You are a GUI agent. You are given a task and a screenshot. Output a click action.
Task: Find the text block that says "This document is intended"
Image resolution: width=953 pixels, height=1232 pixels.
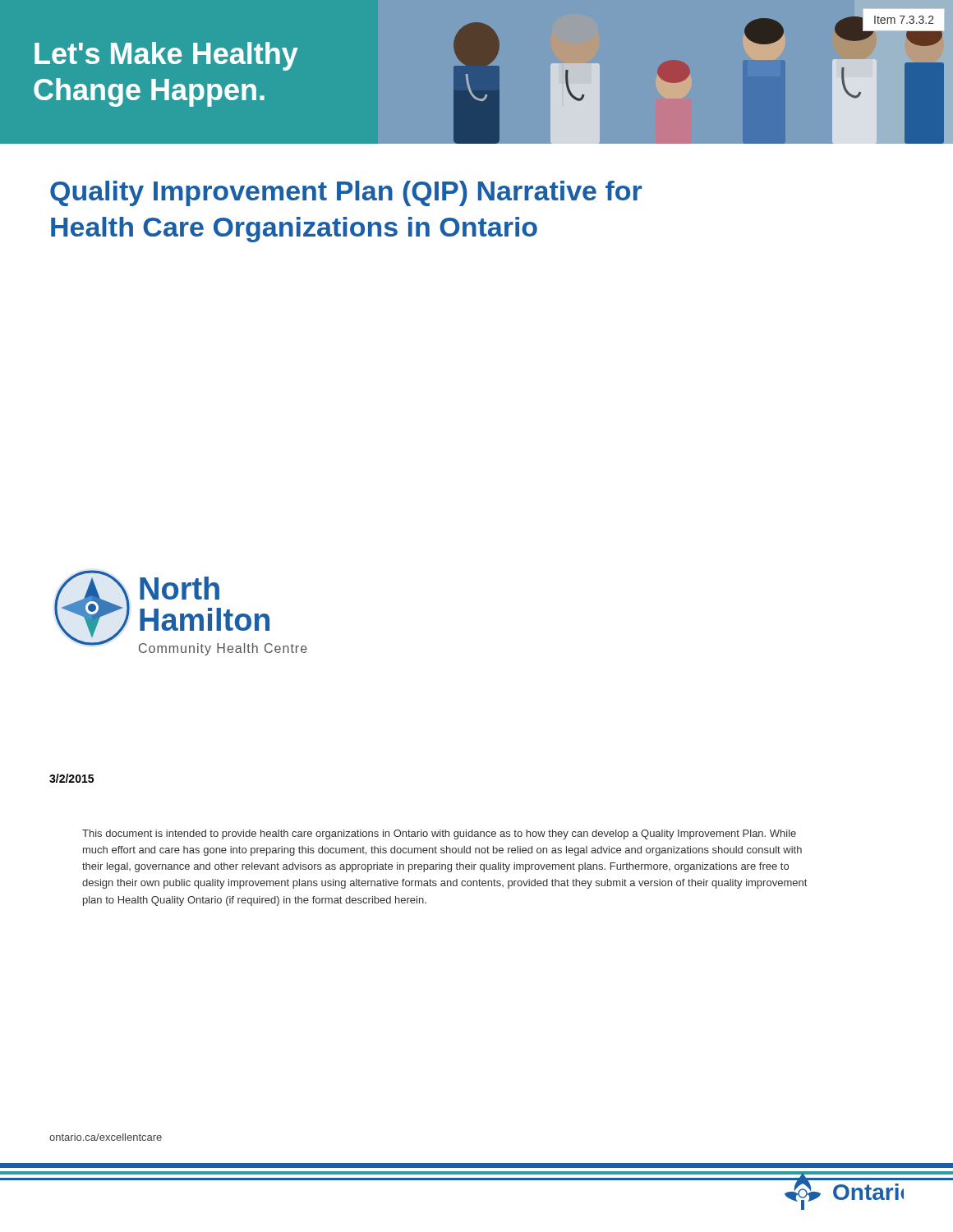(x=445, y=866)
